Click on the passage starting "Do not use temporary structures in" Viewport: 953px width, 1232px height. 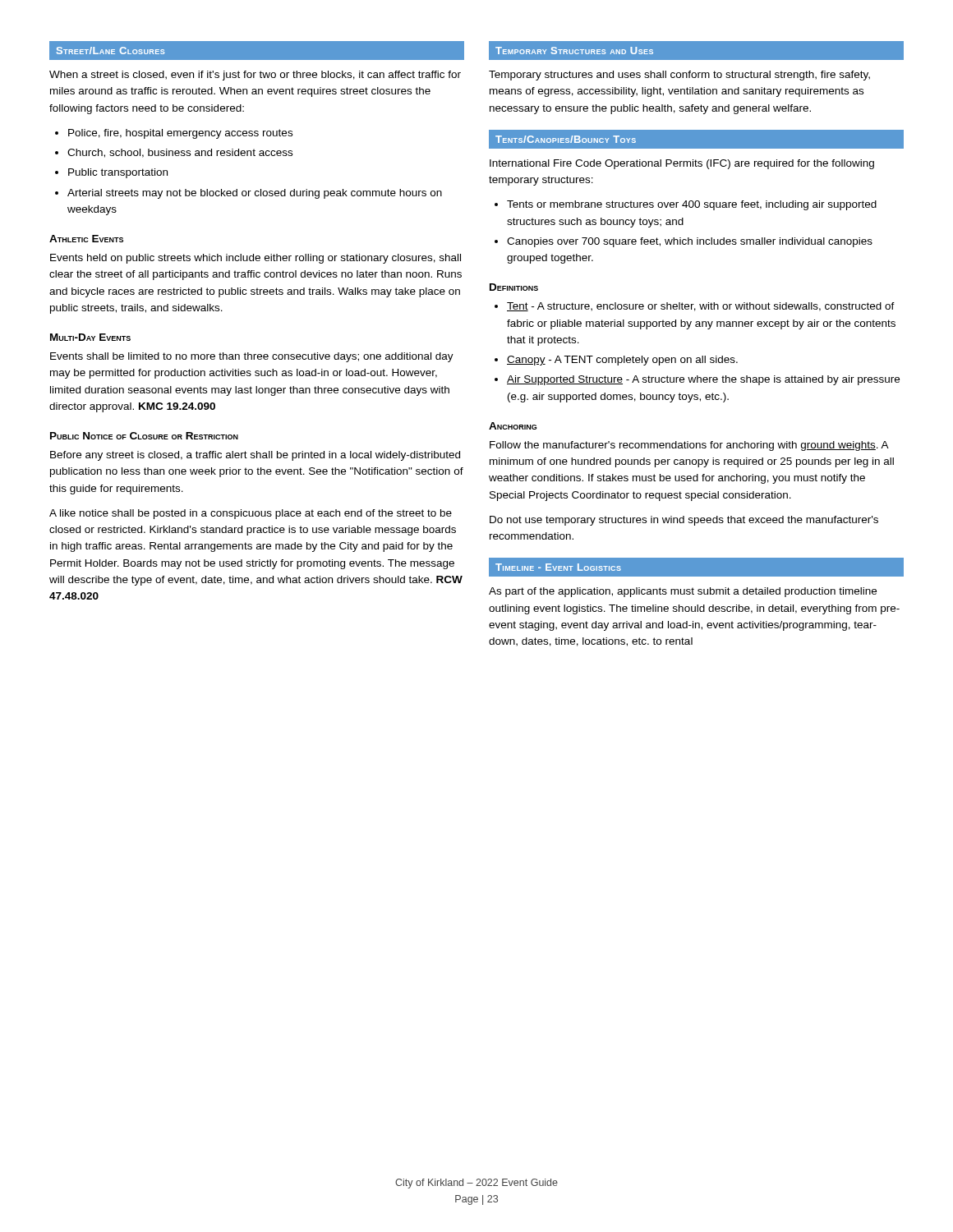click(684, 528)
